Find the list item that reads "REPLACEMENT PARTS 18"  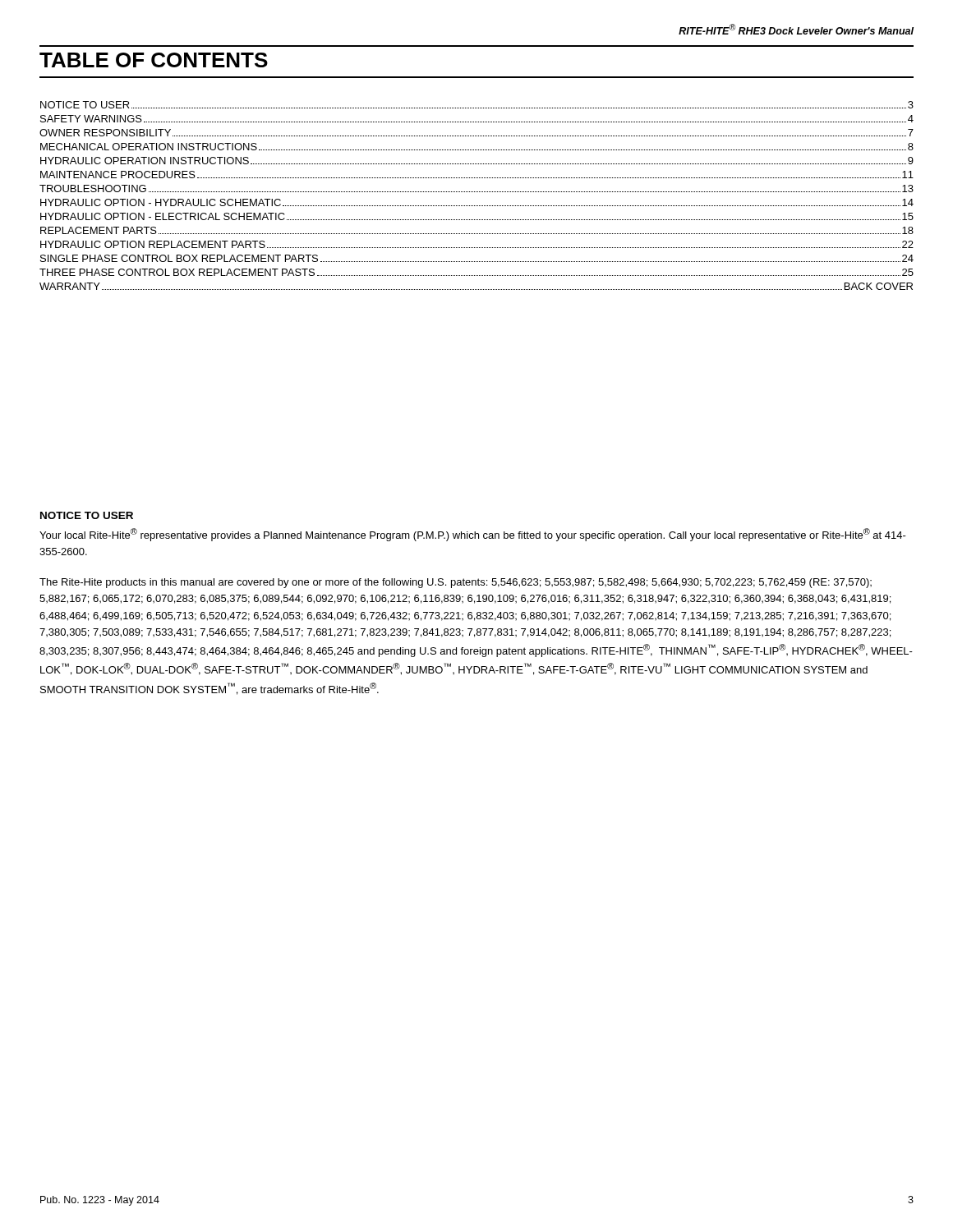tap(476, 230)
